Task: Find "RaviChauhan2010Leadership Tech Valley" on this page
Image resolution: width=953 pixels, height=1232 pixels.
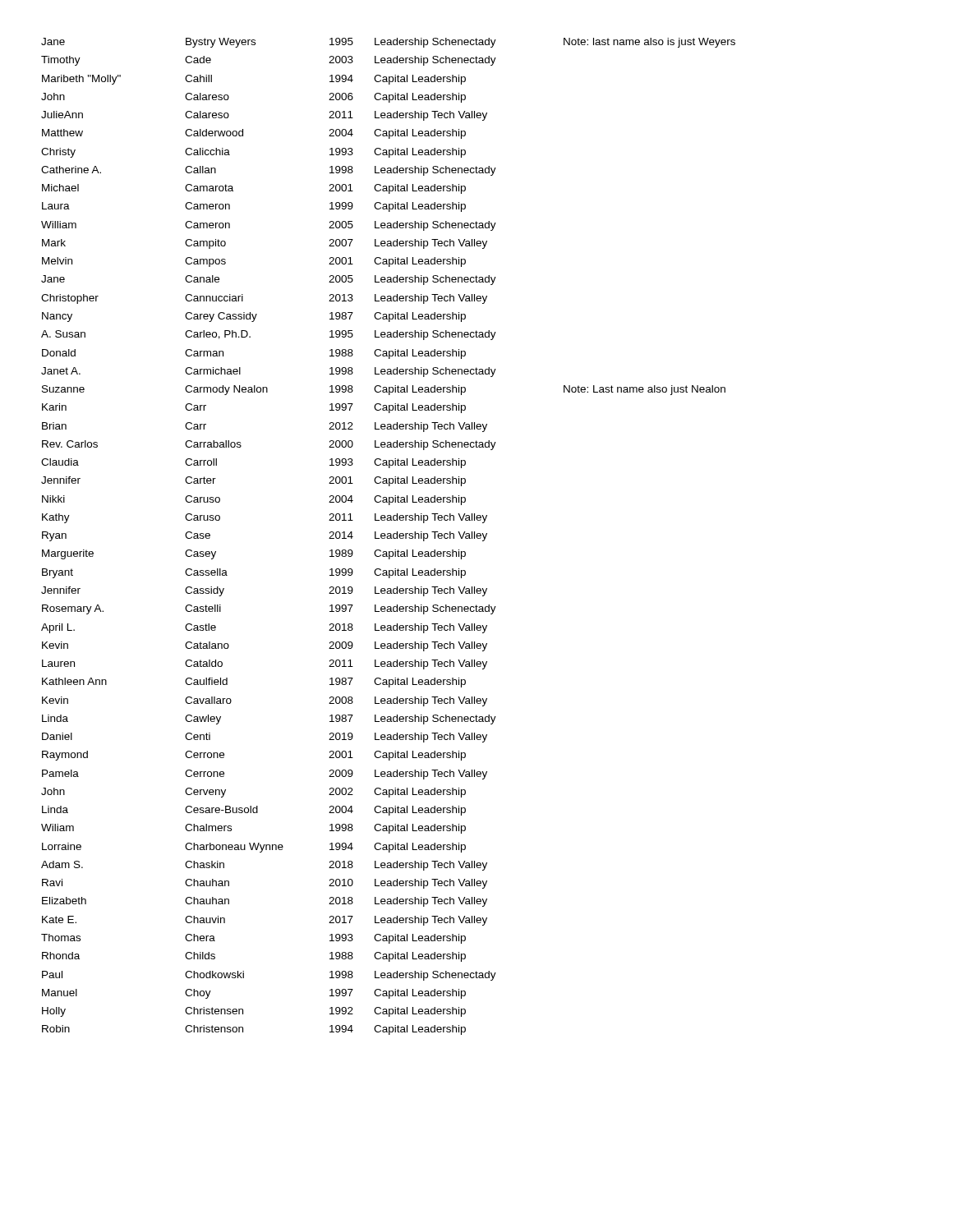Action: click(476, 883)
